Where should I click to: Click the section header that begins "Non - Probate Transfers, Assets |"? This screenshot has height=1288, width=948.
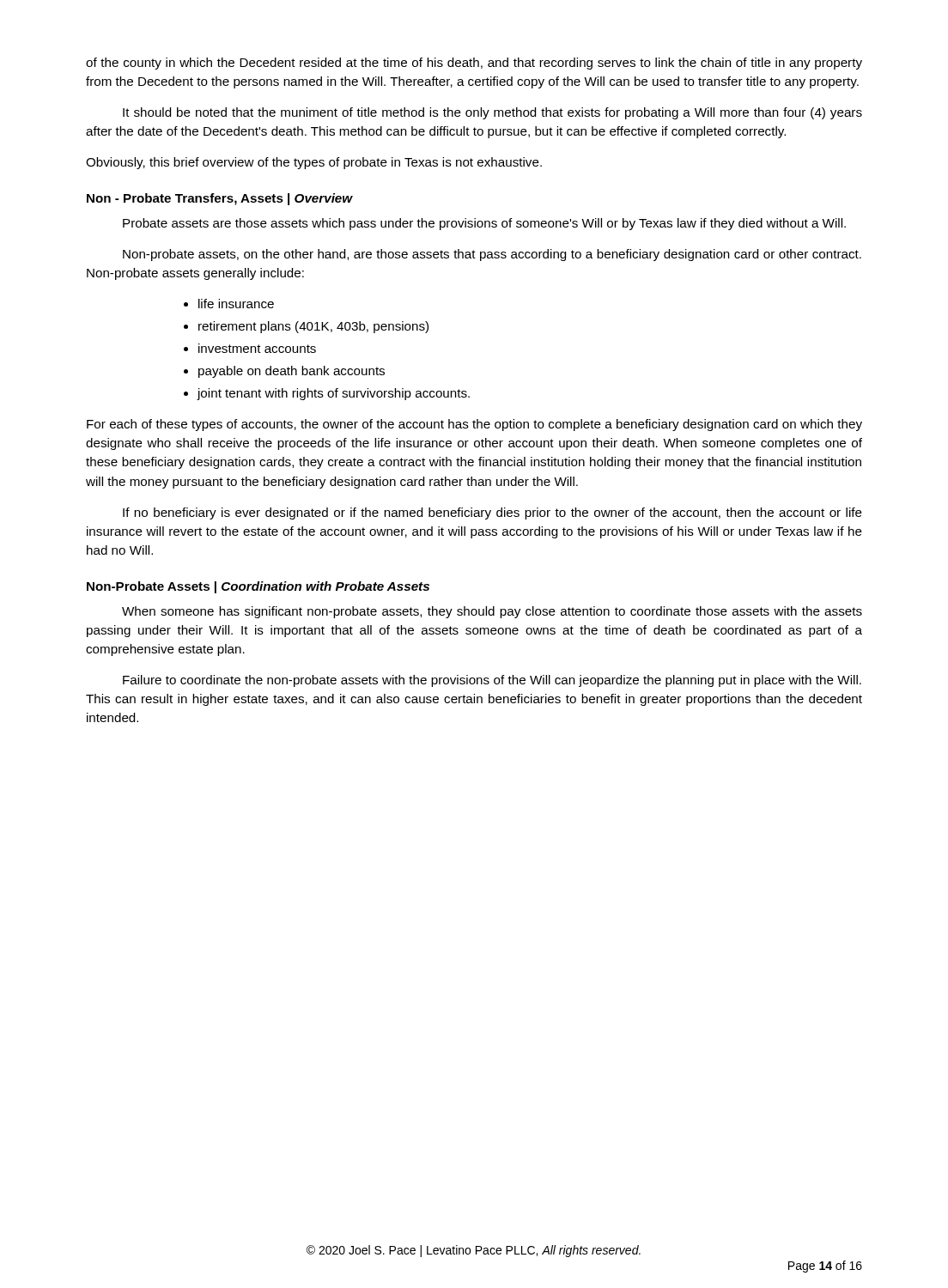(x=219, y=198)
